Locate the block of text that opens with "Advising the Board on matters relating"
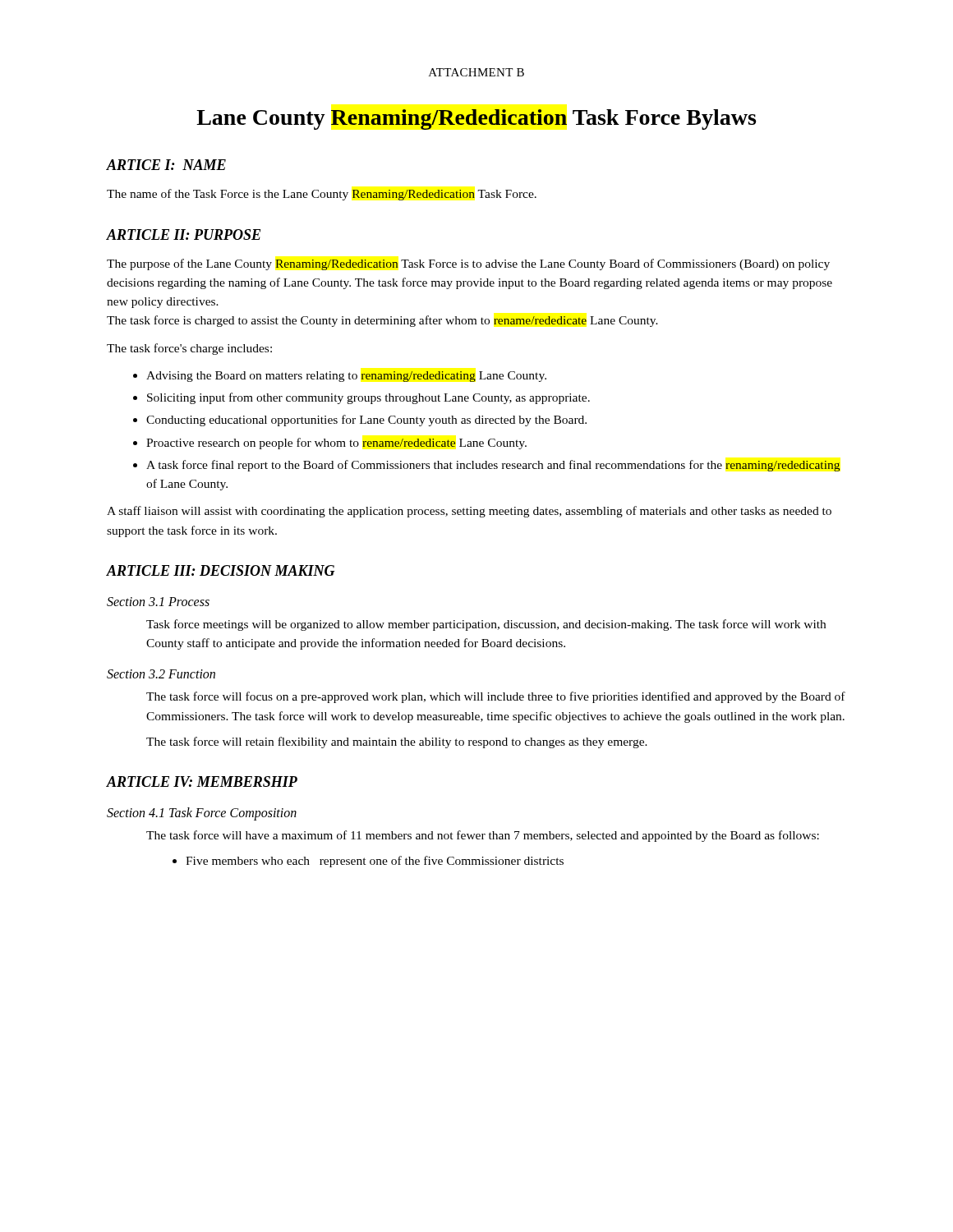The height and width of the screenshot is (1232, 953). click(476, 429)
